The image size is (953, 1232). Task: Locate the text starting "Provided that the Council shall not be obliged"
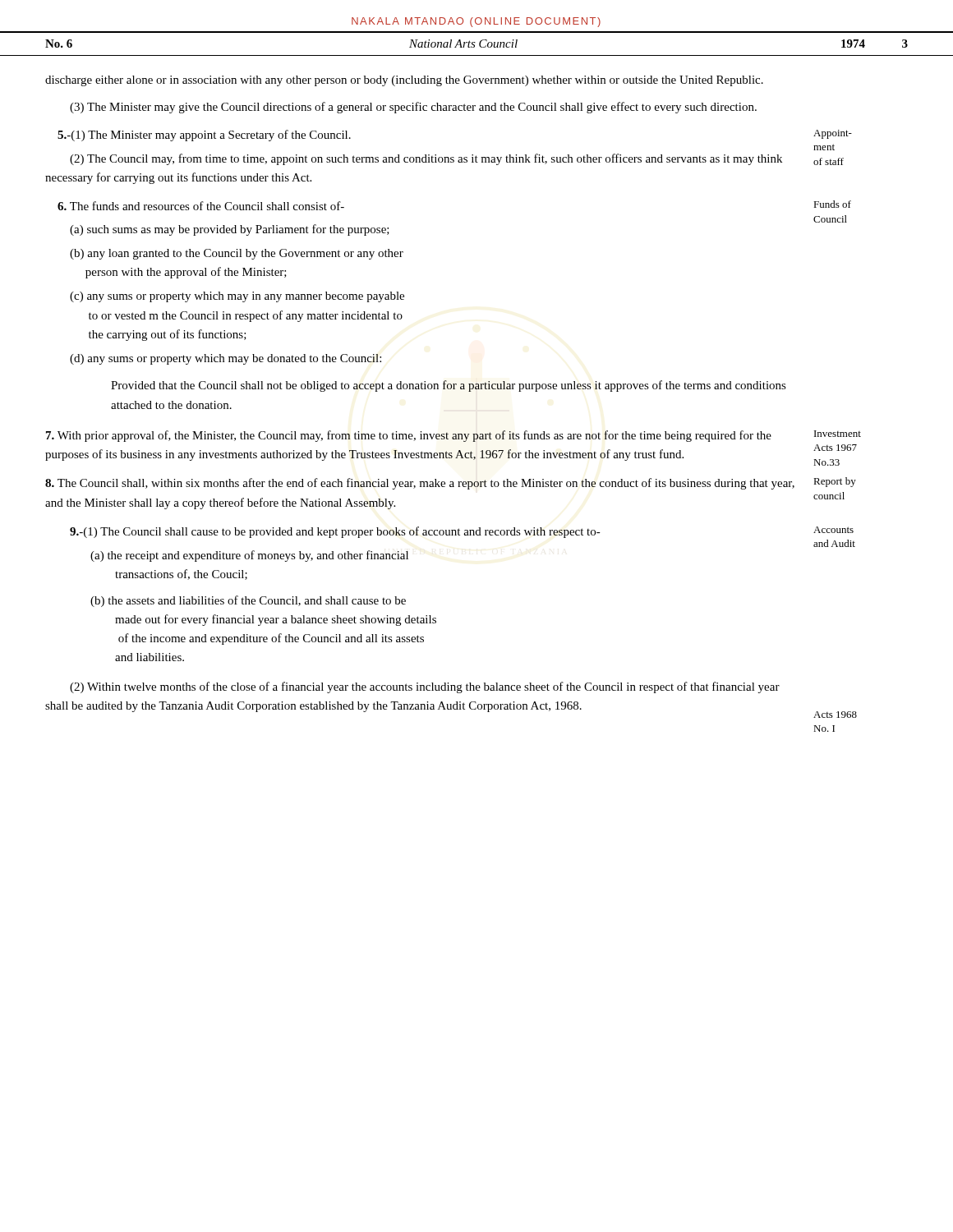tap(449, 395)
